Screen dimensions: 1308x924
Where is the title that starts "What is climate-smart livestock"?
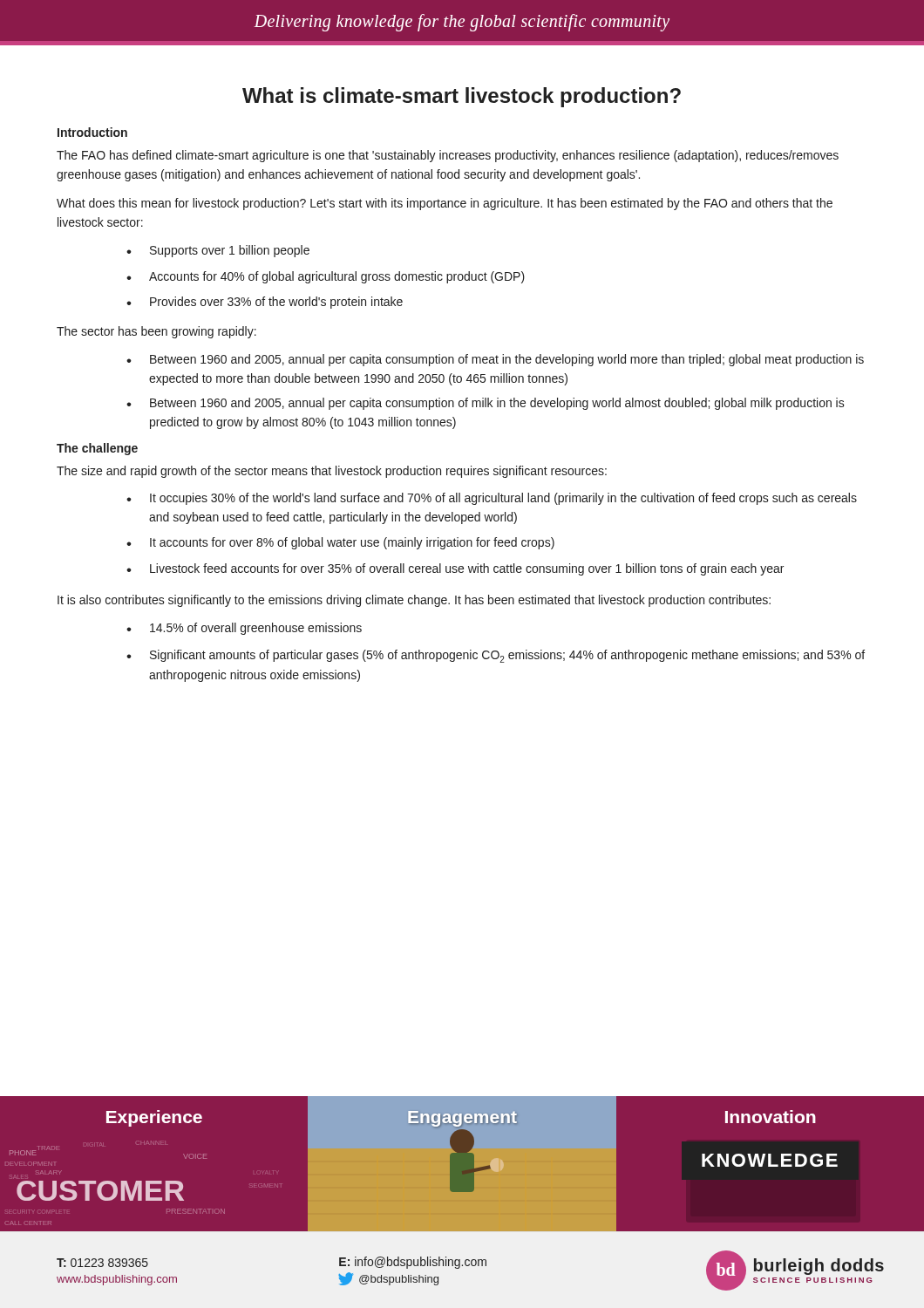[x=462, y=95]
